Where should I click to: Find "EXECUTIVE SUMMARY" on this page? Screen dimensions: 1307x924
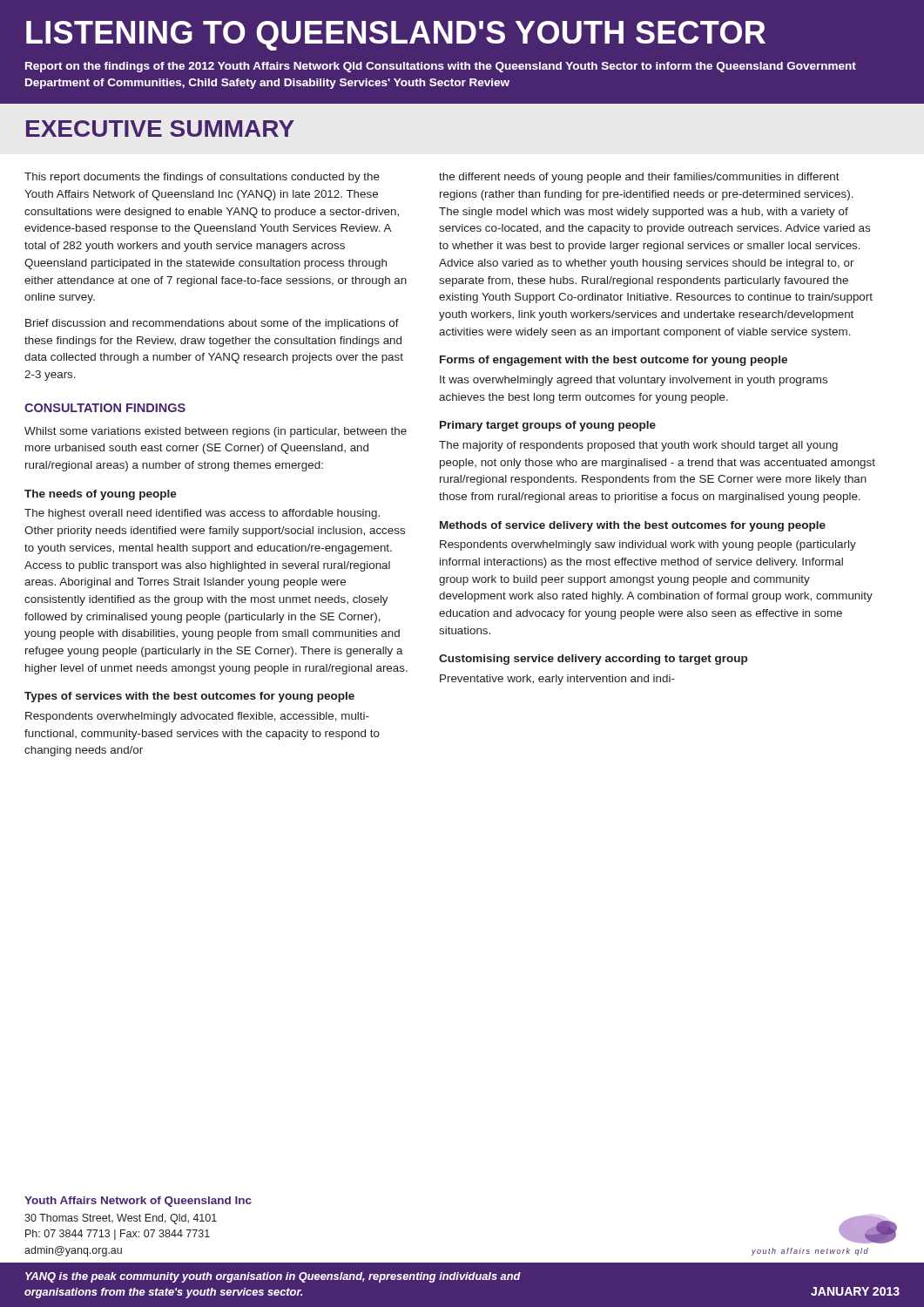pyautogui.click(x=159, y=128)
